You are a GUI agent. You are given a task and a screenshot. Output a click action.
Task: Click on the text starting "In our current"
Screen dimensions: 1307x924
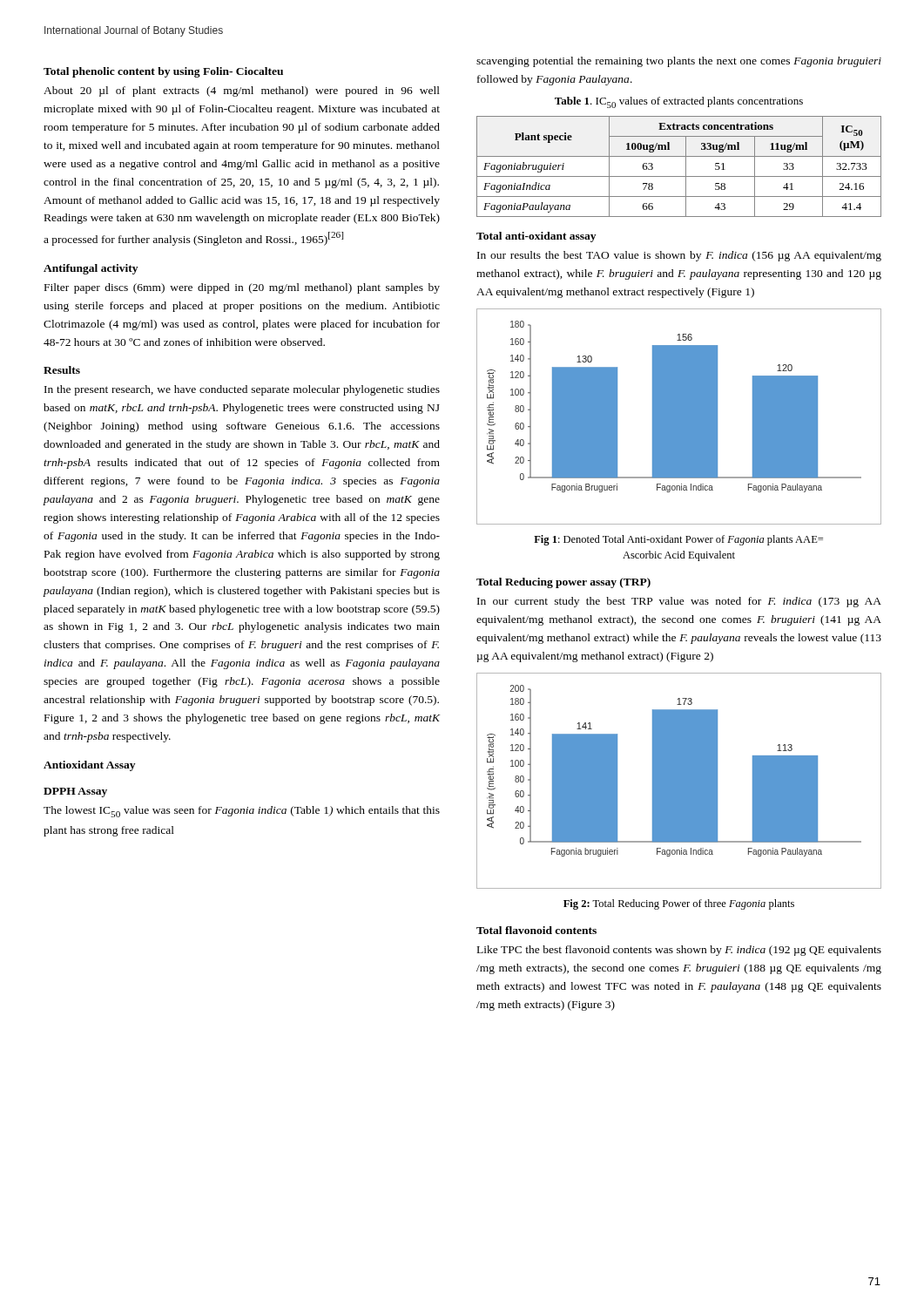(679, 629)
